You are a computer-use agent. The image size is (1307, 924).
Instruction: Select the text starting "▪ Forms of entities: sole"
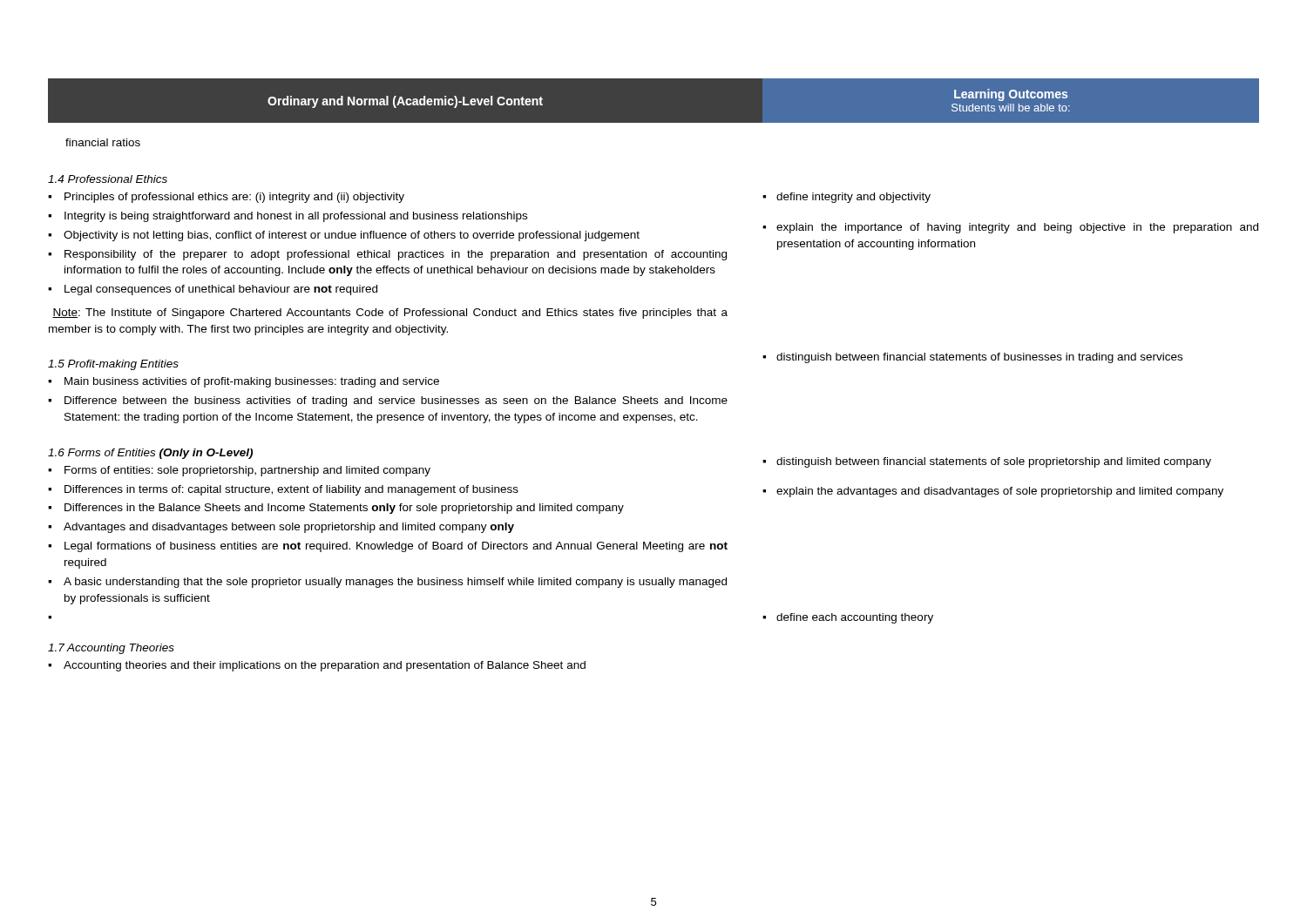[388, 470]
